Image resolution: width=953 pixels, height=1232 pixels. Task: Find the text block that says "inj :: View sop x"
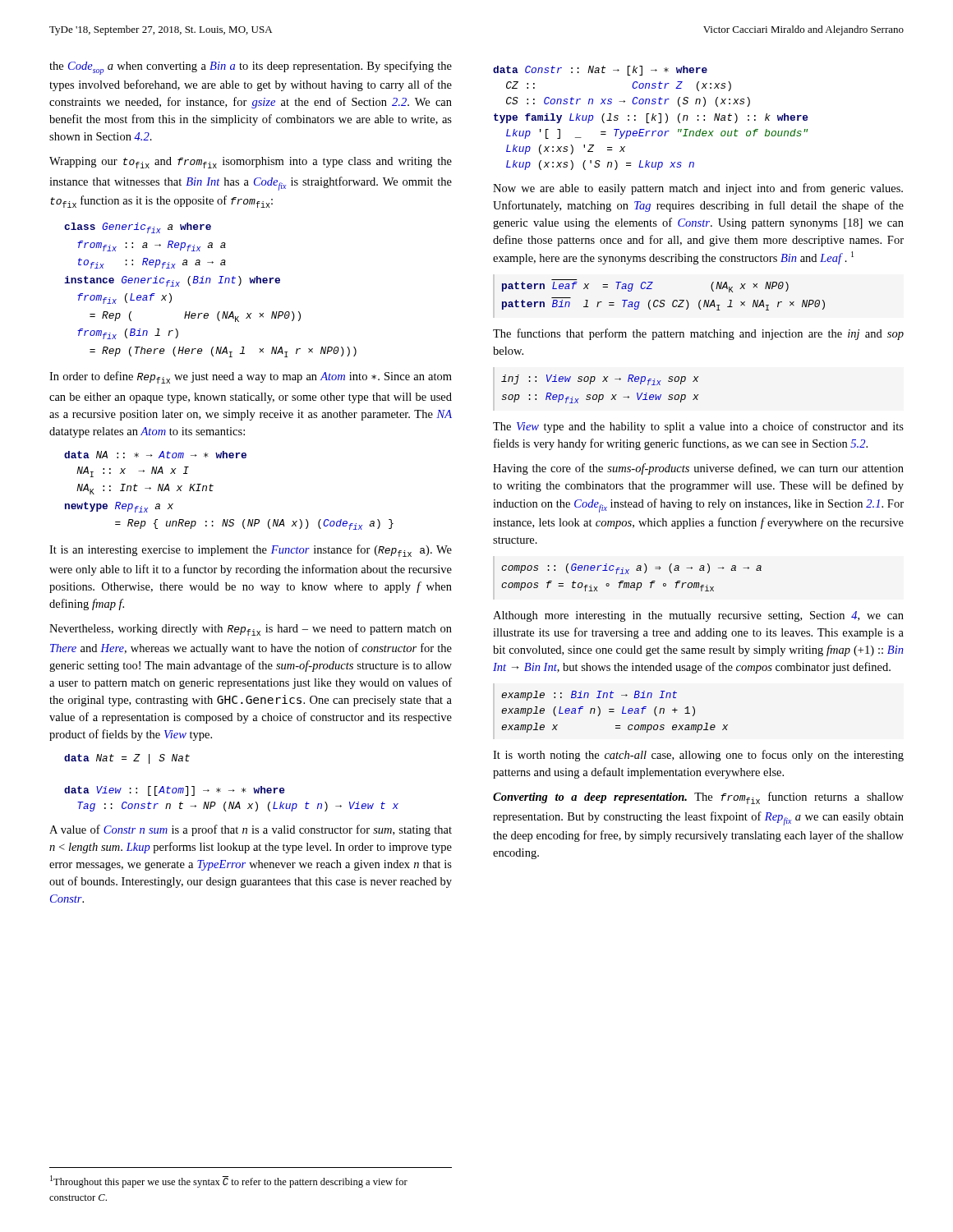click(x=600, y=389)
